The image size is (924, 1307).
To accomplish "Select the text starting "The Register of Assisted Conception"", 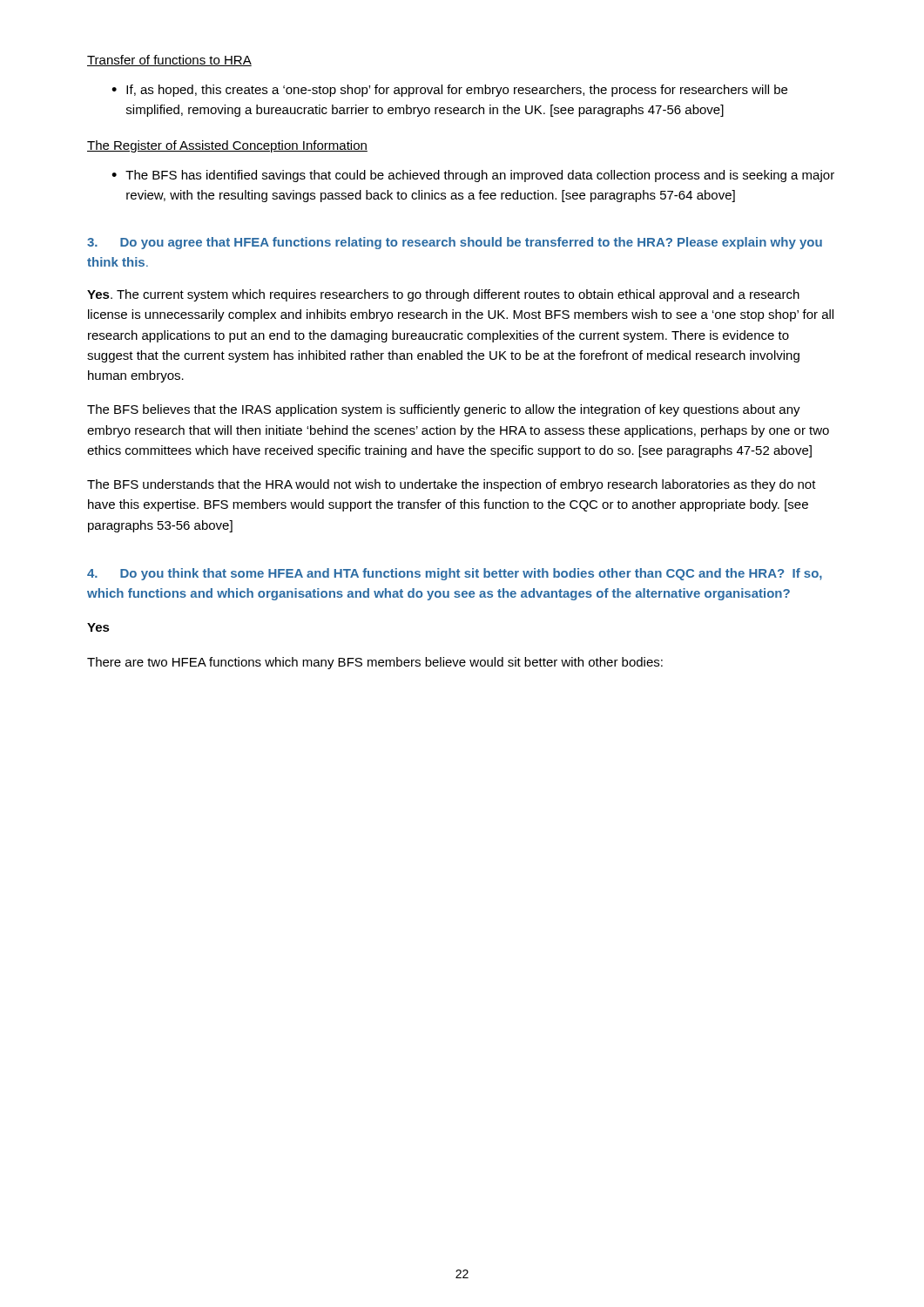I will pos(227,145).
